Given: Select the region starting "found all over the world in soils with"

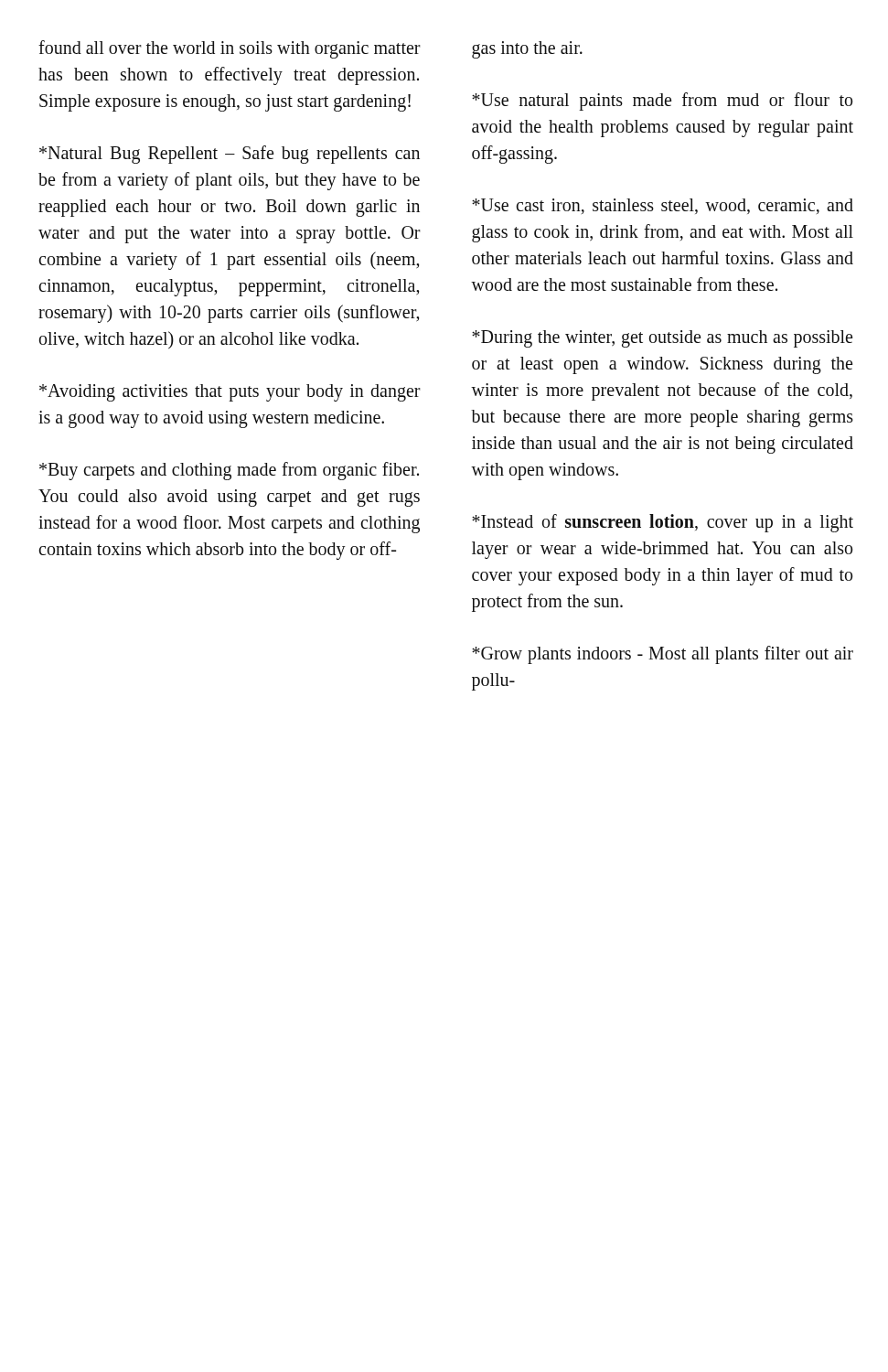Looking at the screenshot, I should point(229,74).
